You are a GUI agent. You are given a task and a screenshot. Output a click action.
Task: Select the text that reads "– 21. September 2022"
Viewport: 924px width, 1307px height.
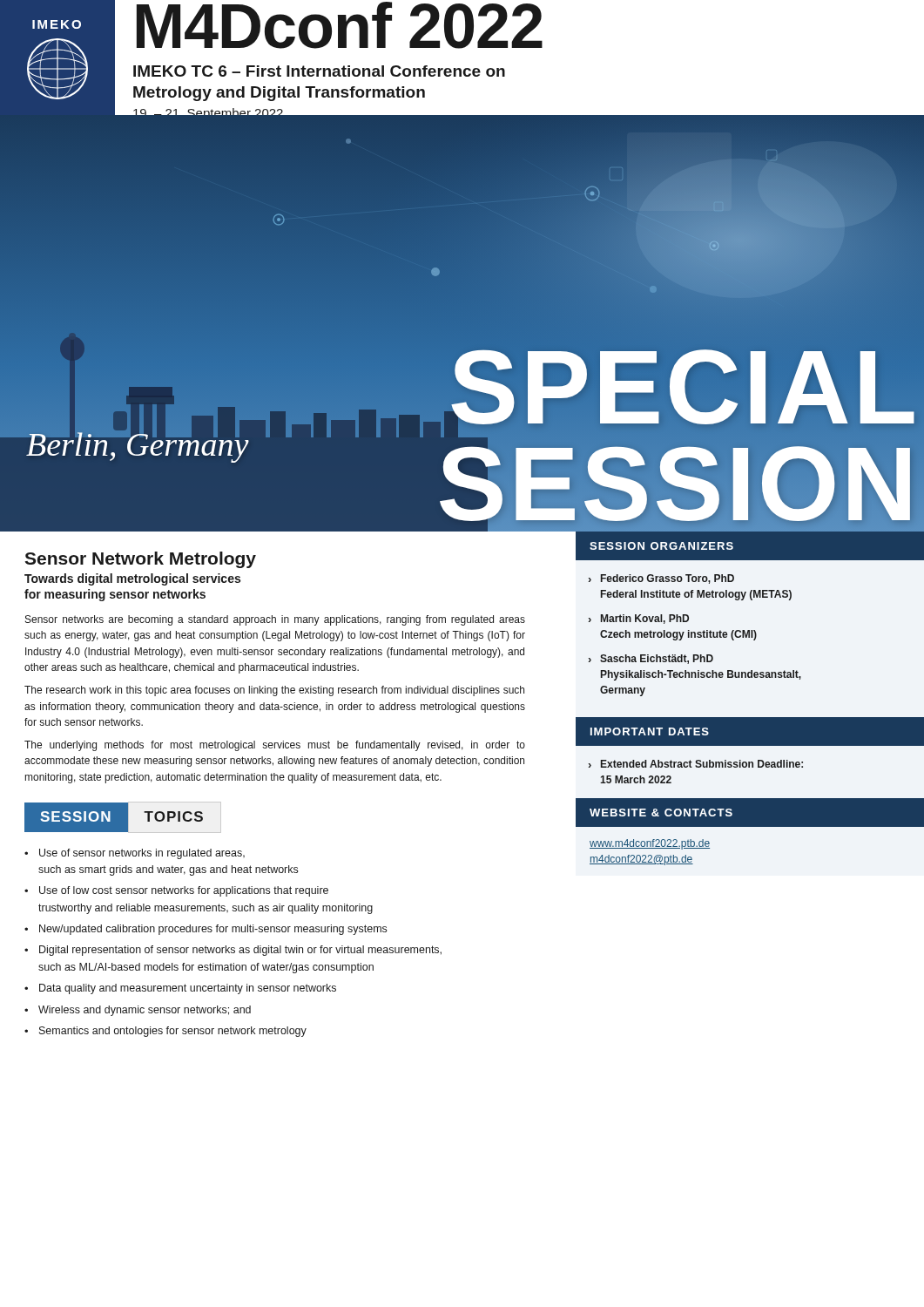click(208, 113)
